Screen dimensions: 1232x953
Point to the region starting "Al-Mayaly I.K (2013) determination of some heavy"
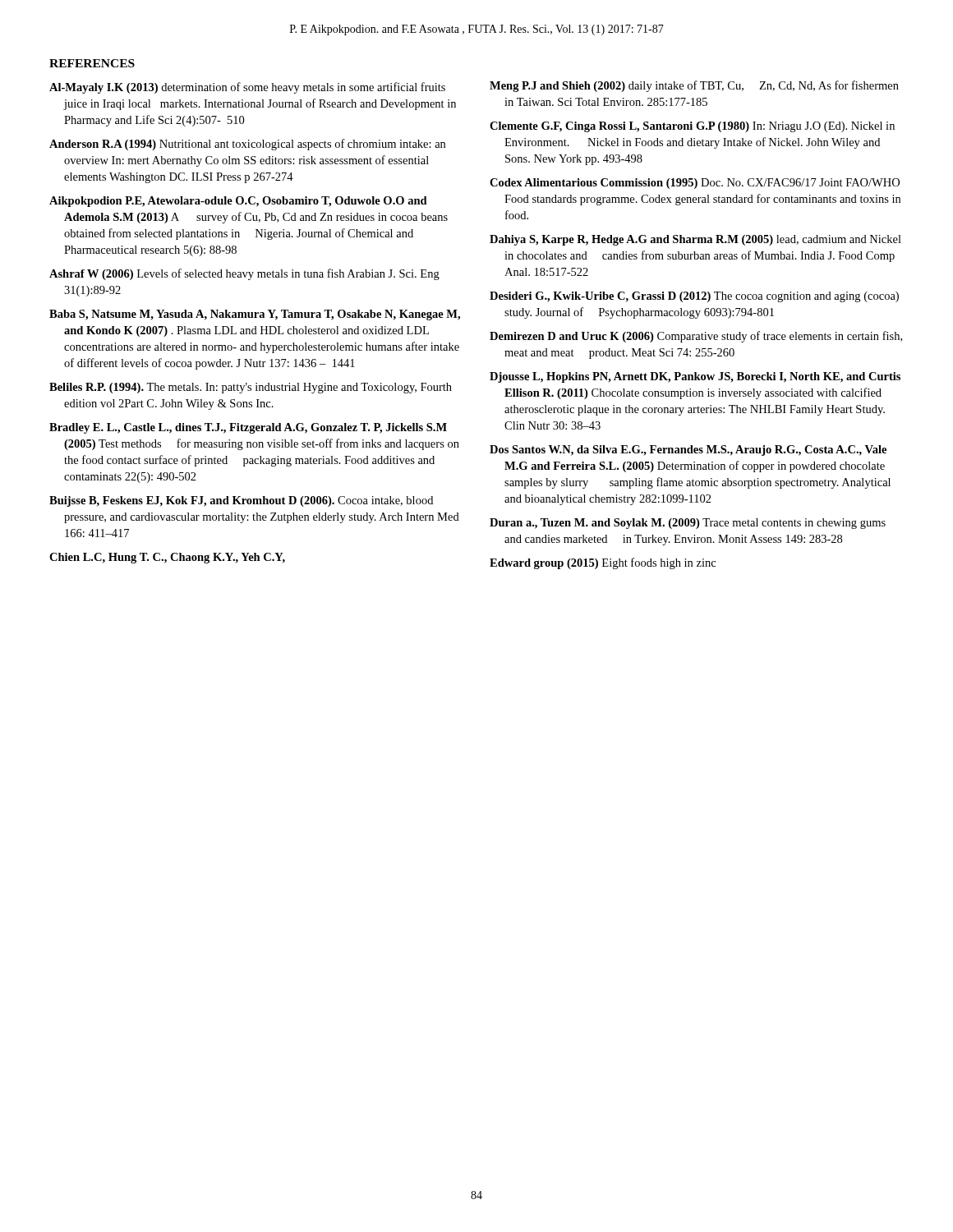[253, 103]
